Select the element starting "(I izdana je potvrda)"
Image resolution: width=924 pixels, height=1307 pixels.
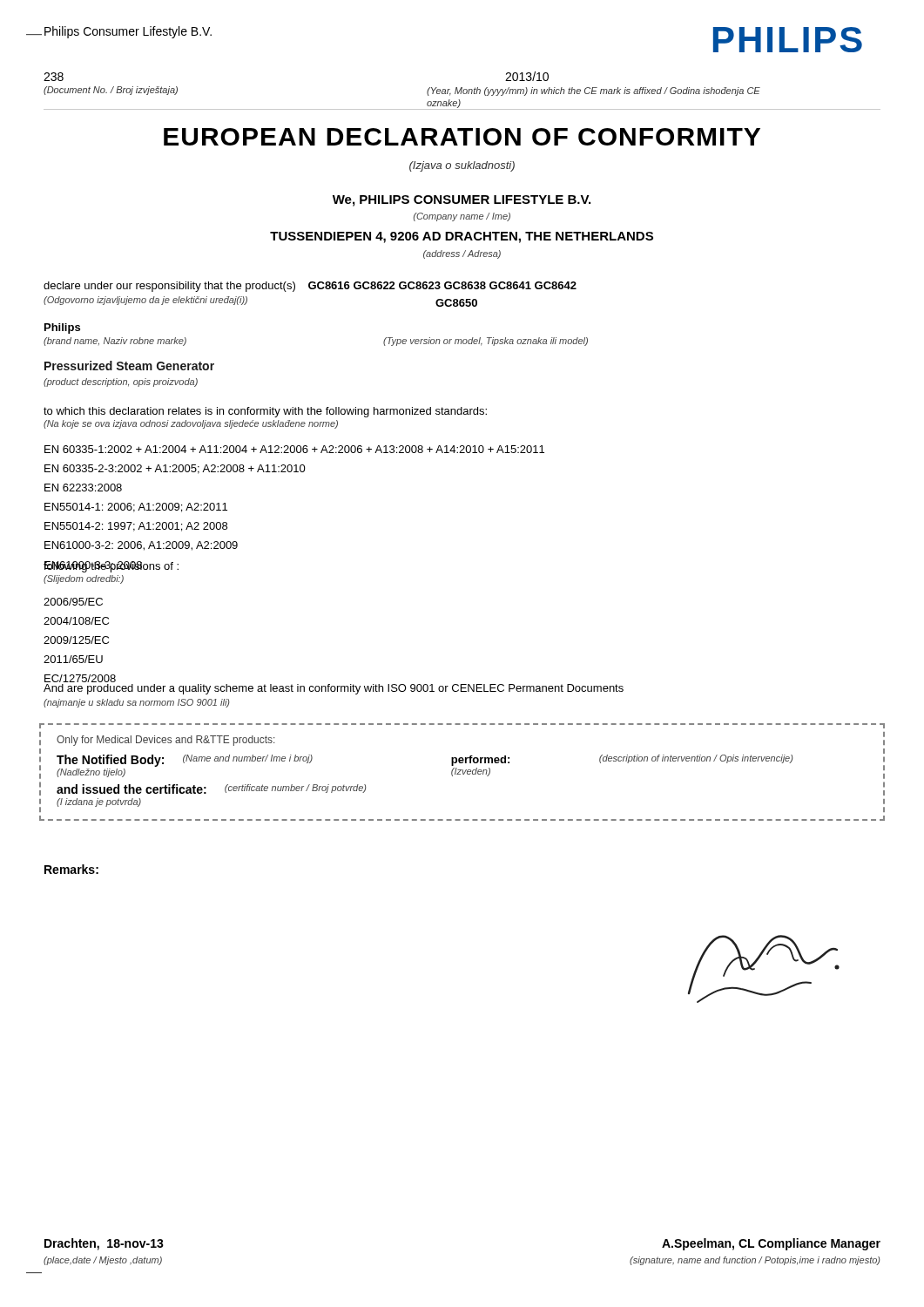pos(99,802)
